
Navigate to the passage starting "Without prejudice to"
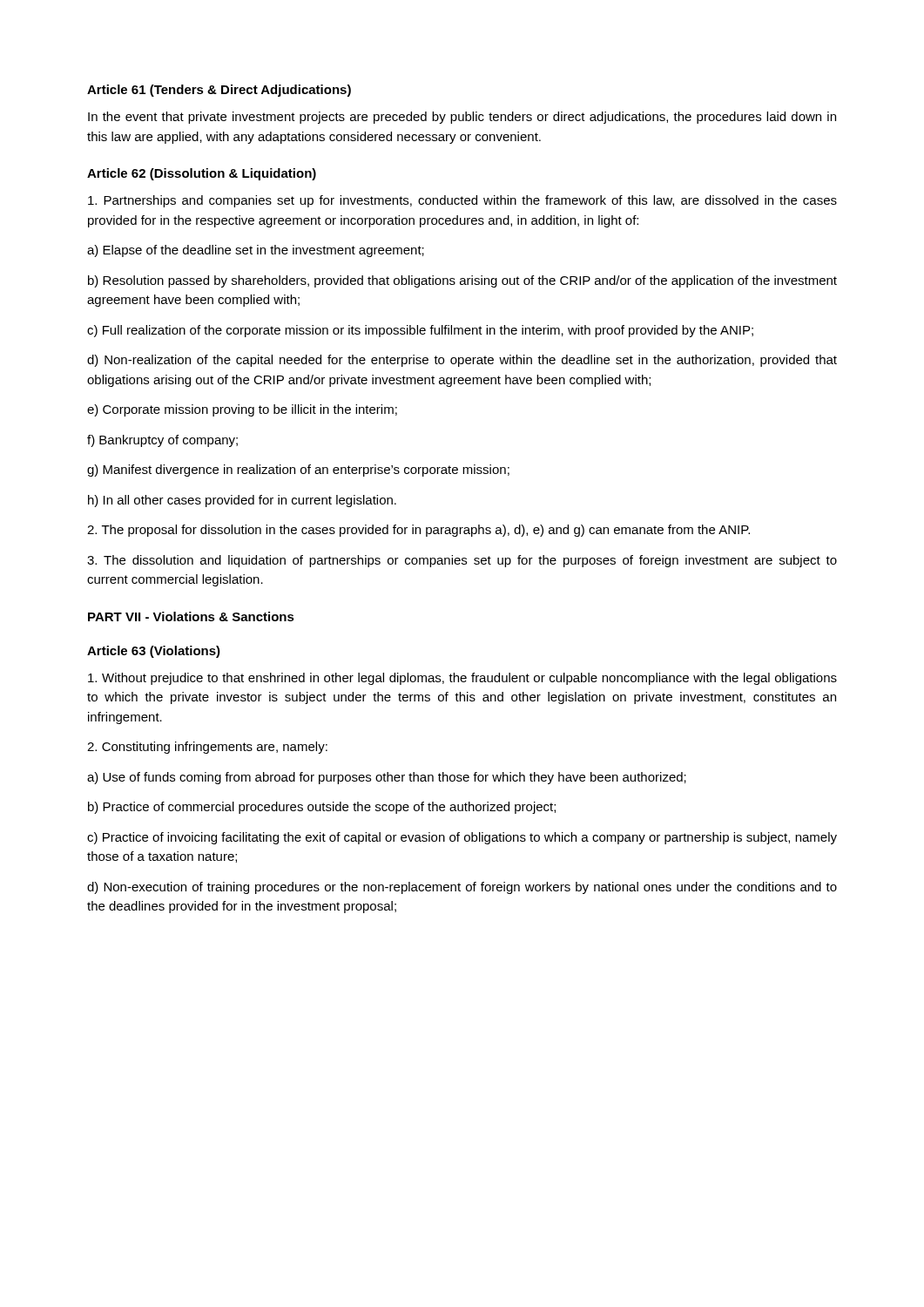(462, 697)
